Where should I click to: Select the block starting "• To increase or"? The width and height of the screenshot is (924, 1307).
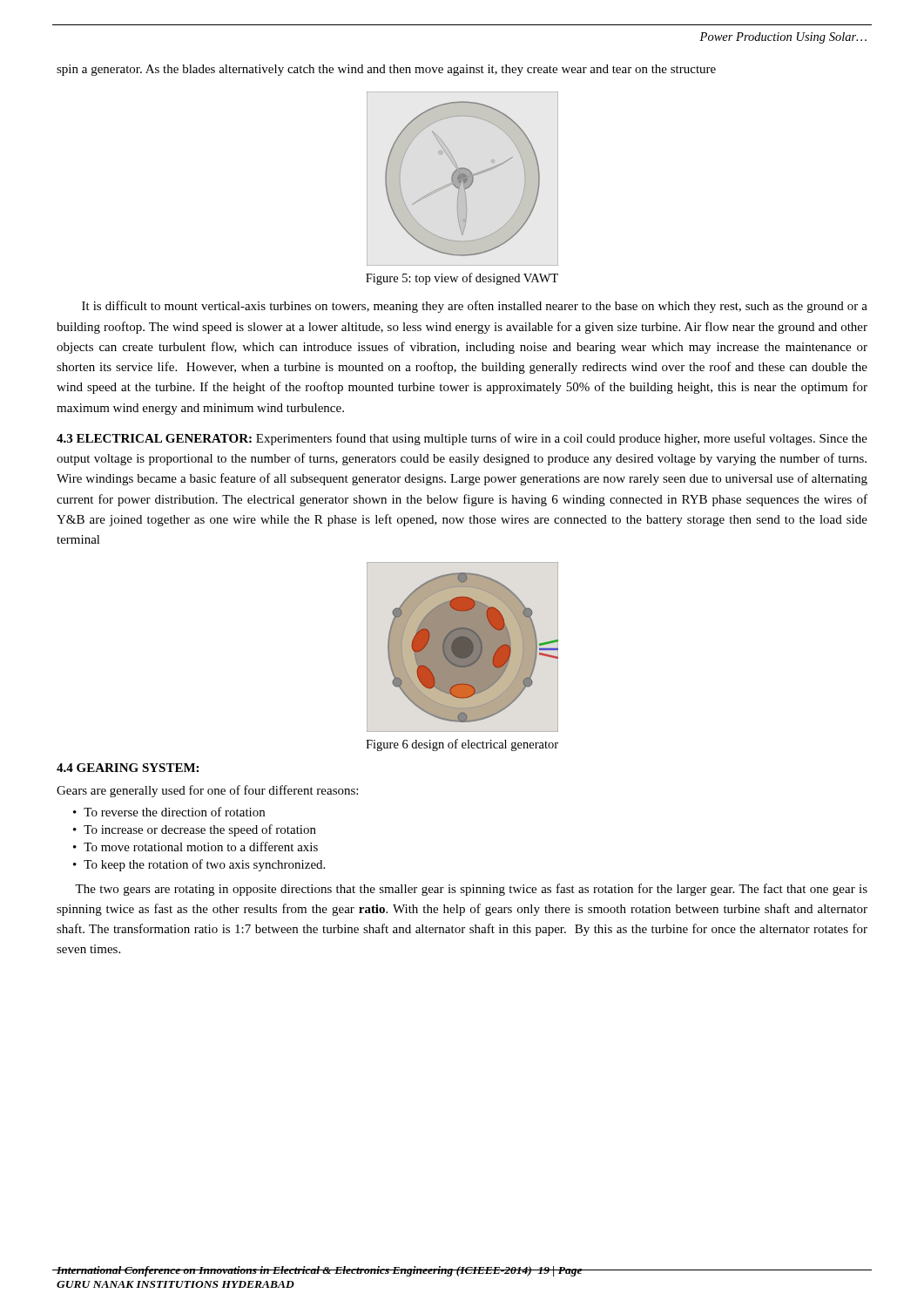[194, 829]
